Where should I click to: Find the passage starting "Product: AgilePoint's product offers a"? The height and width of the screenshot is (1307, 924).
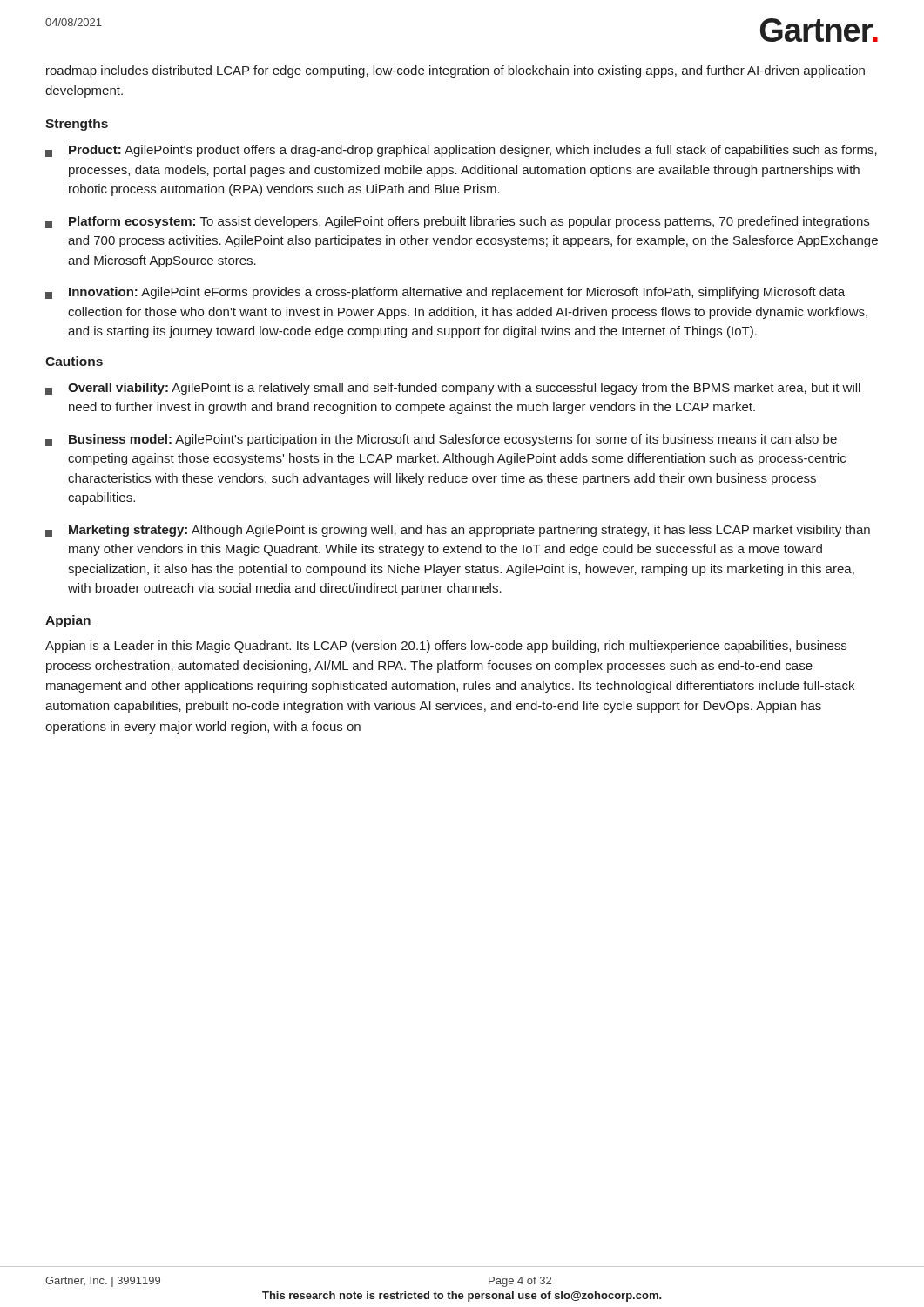click(x=462, y=170)
